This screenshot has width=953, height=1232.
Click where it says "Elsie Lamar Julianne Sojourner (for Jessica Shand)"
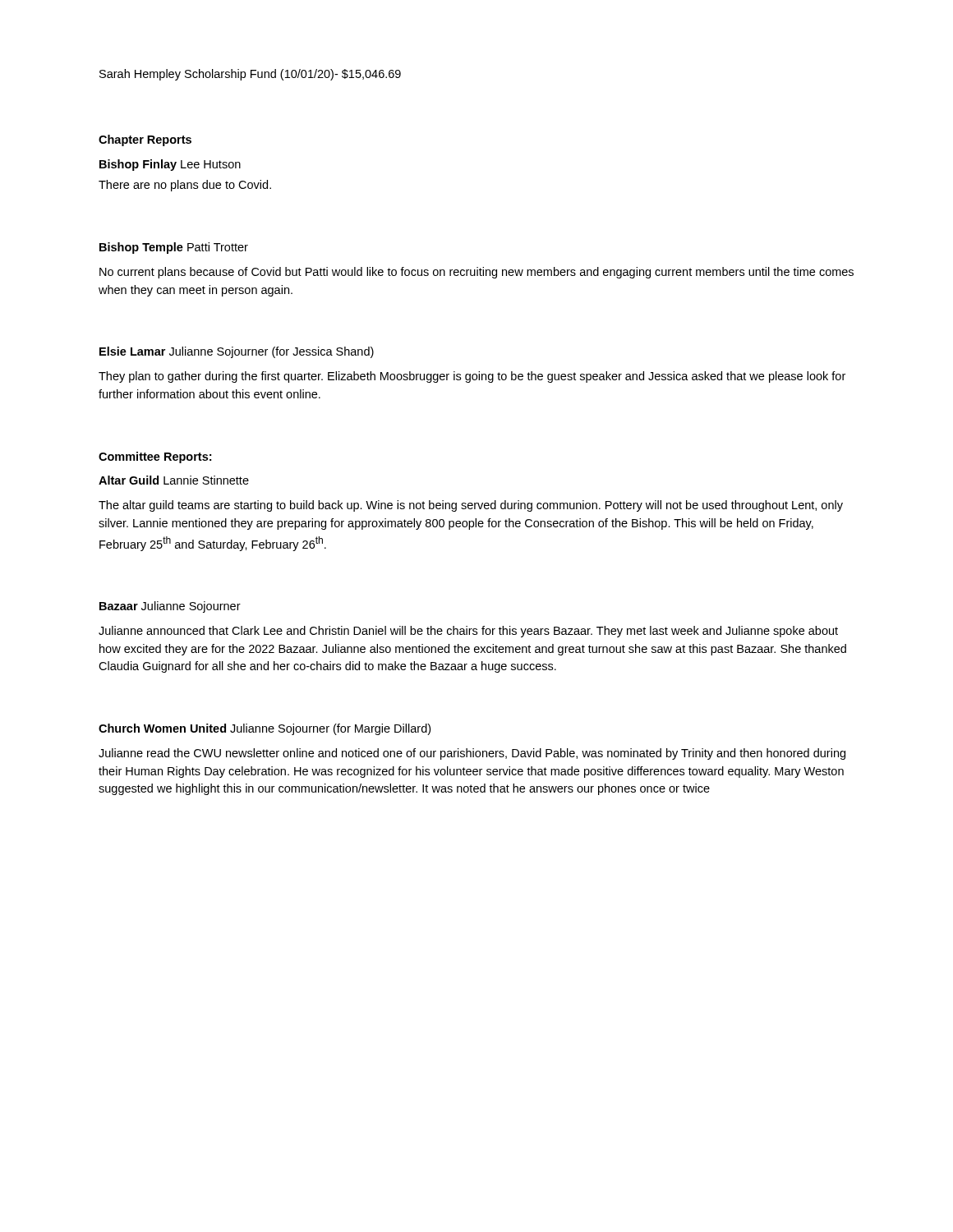coord(236,352)
